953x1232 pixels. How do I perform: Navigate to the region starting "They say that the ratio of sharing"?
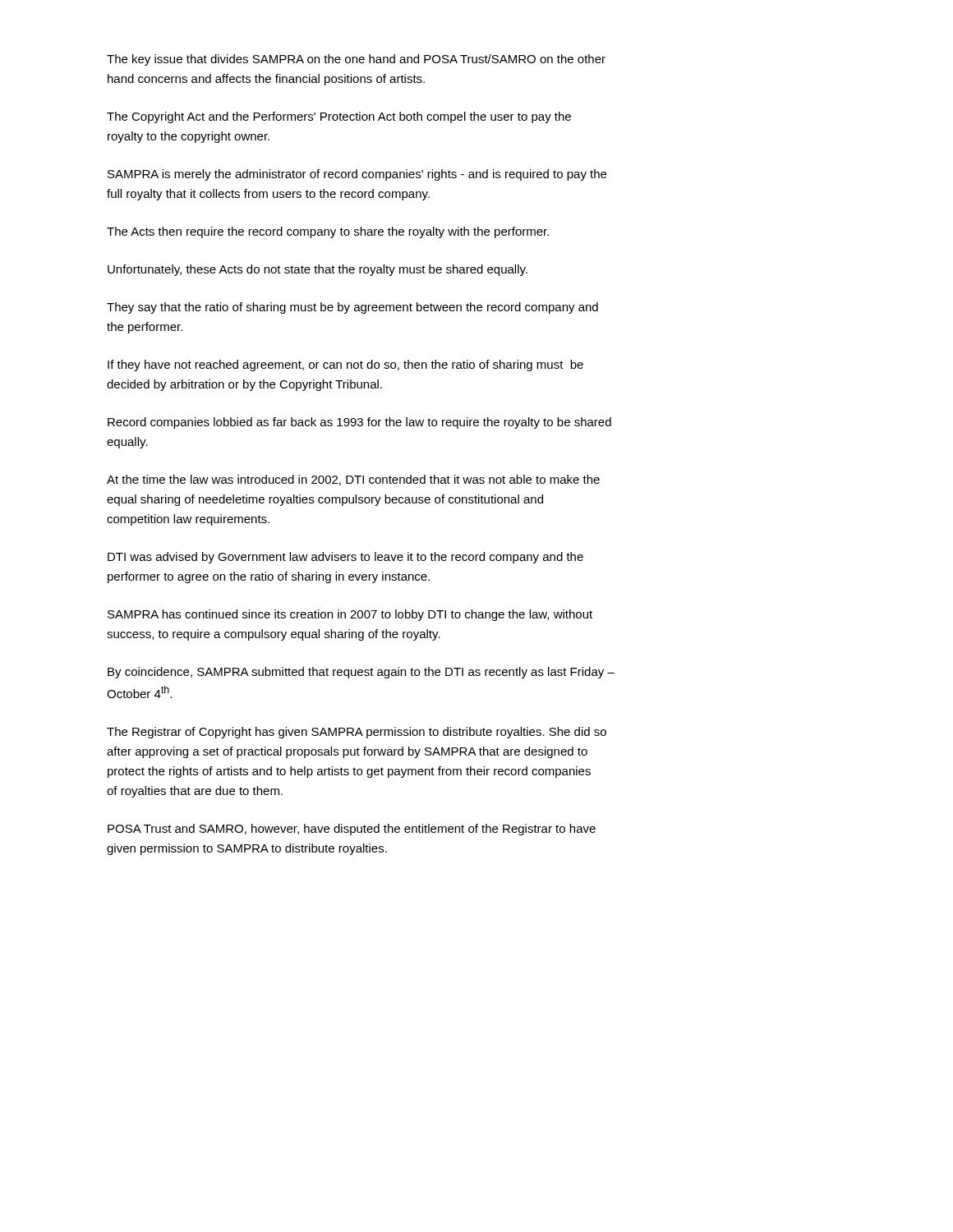476,317
